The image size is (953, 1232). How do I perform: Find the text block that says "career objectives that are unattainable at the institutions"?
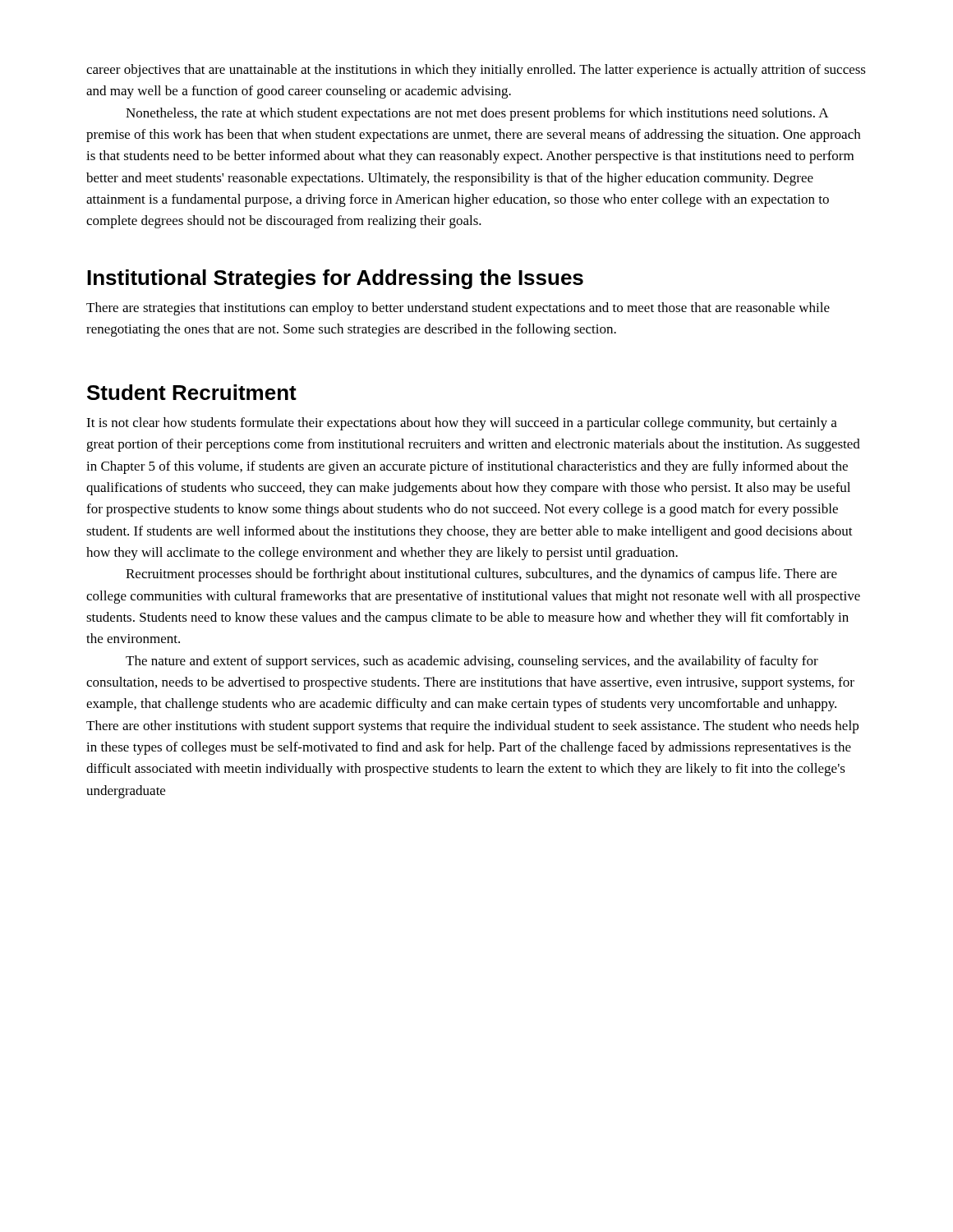tap(476, 146)
